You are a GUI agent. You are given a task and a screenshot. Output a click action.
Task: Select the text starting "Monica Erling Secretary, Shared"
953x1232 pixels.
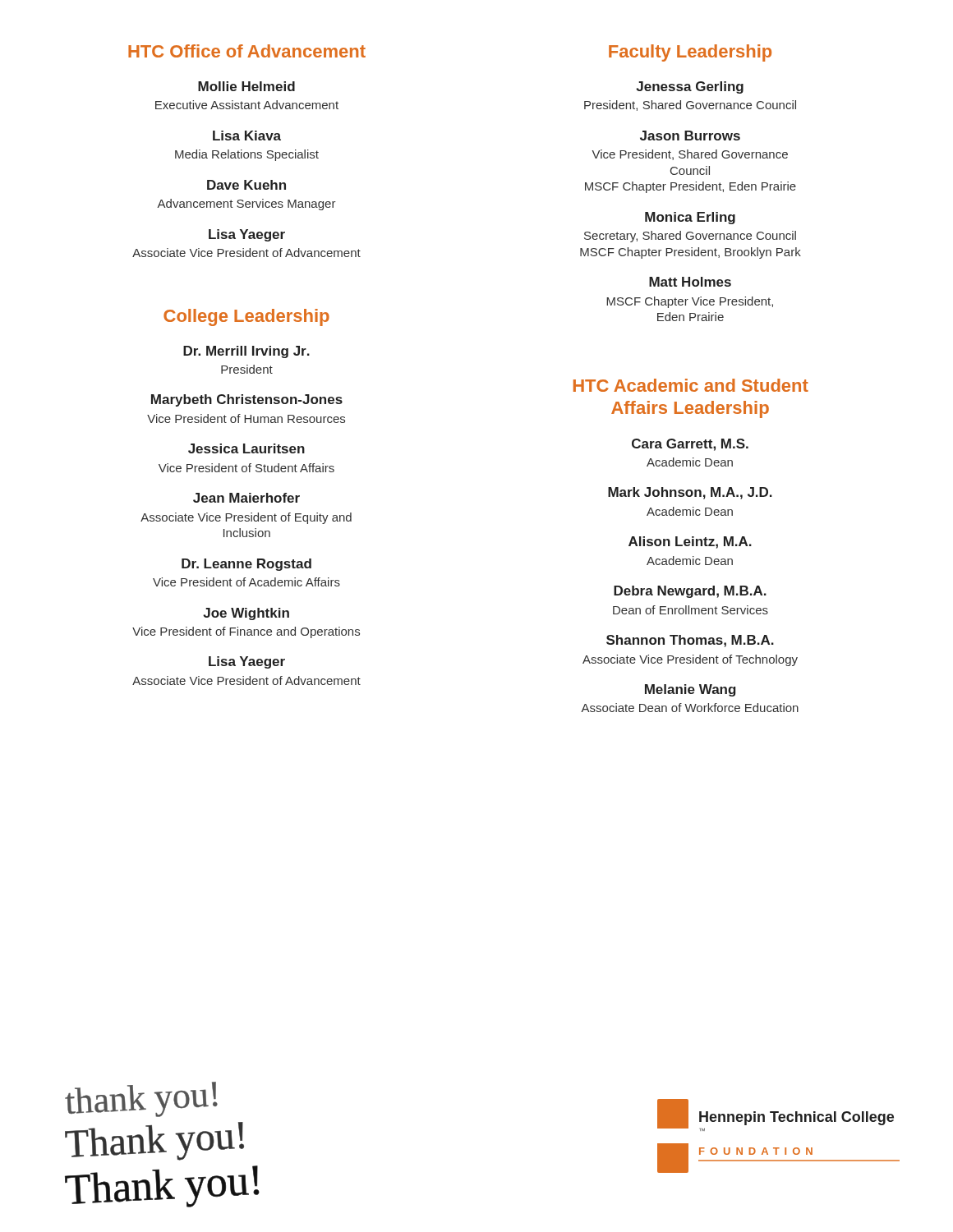pyautogui.click(x=690, y=235)
